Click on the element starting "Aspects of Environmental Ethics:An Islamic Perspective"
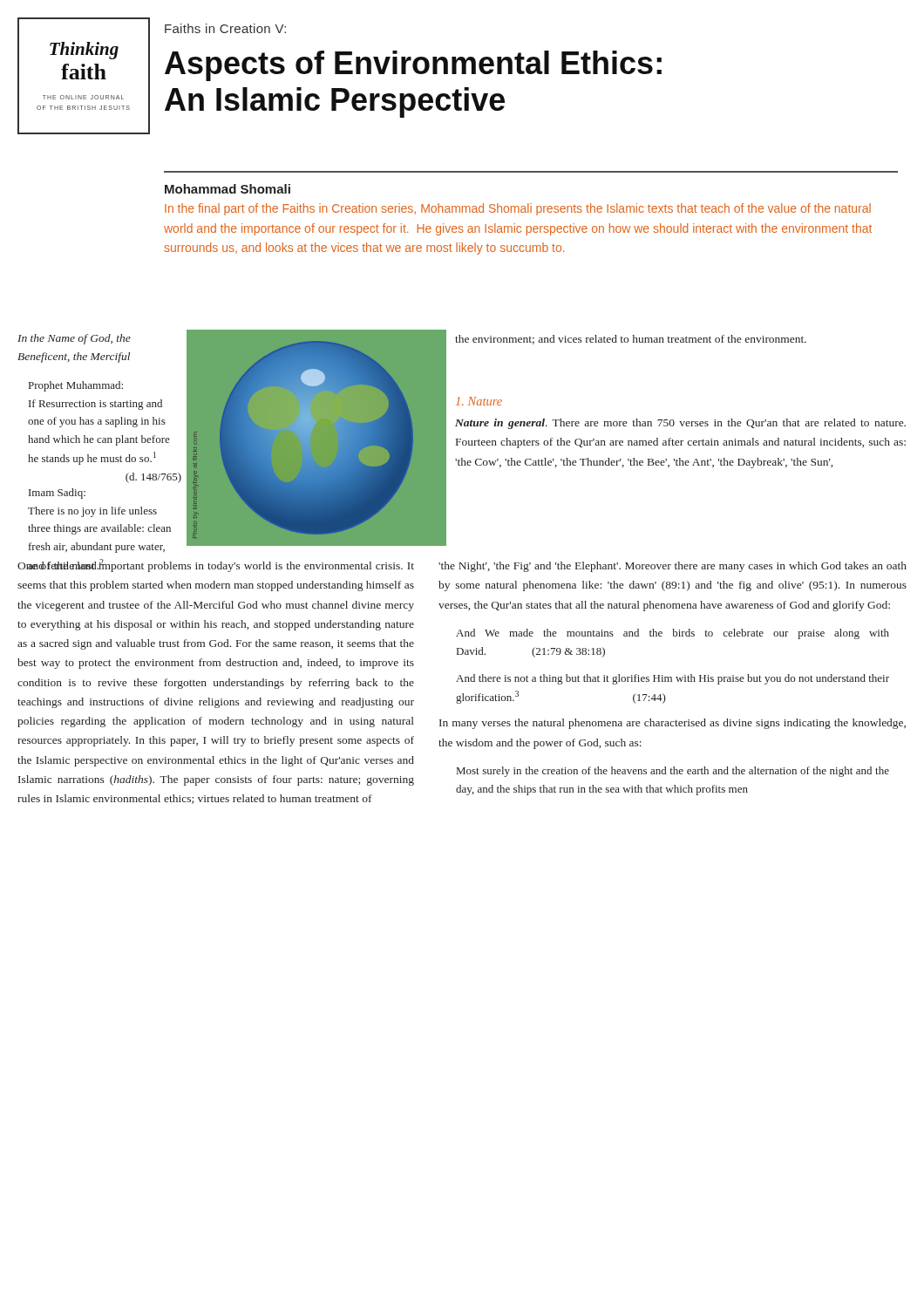Viewport: 924px width, 1308px height. 414,82
